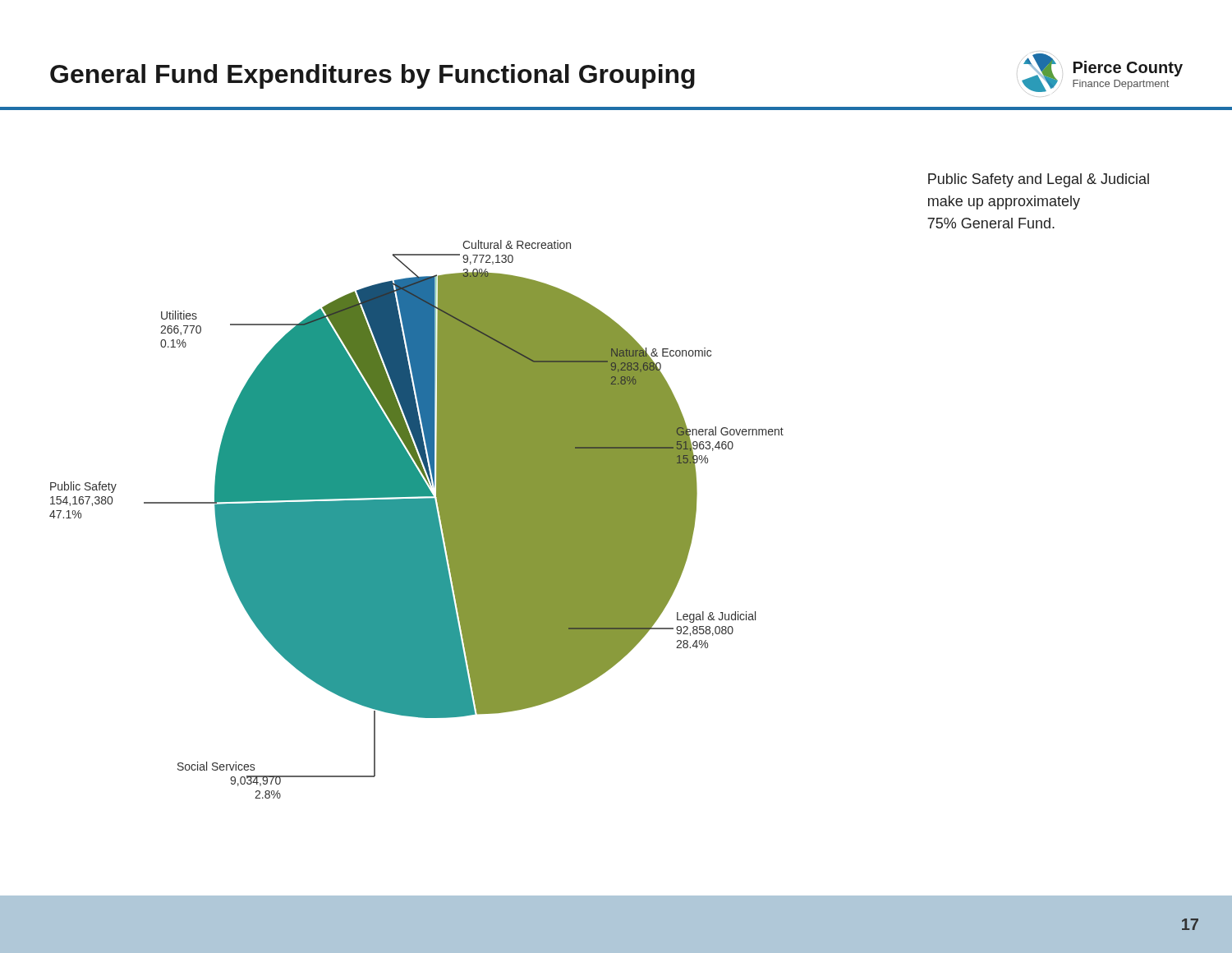Find the pie chart
Screen dimensions: 953x1232
616,503
